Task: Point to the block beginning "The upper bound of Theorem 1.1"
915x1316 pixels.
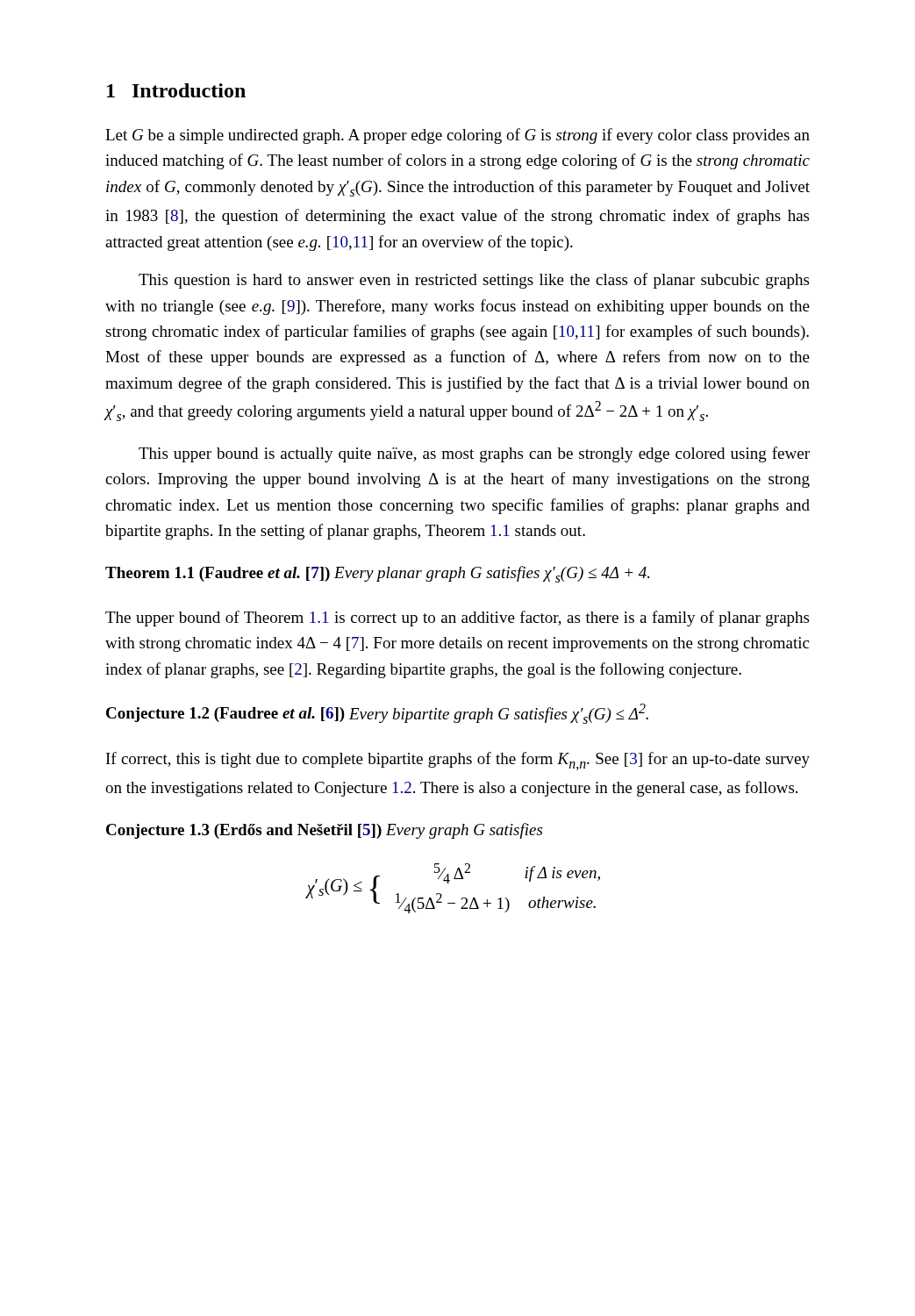Action: (x=458, y=643)
